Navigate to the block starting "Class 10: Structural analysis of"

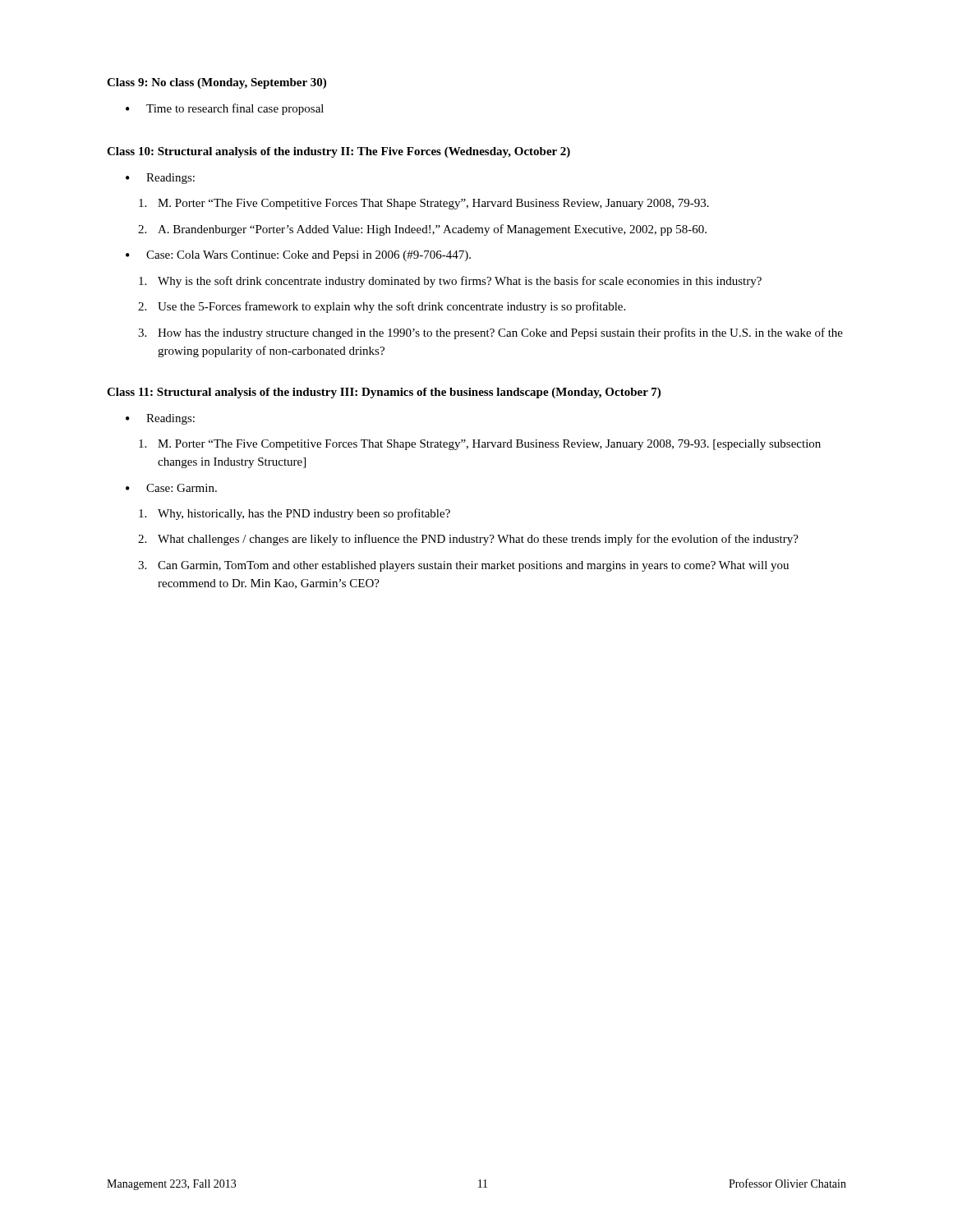click(339, 151)
